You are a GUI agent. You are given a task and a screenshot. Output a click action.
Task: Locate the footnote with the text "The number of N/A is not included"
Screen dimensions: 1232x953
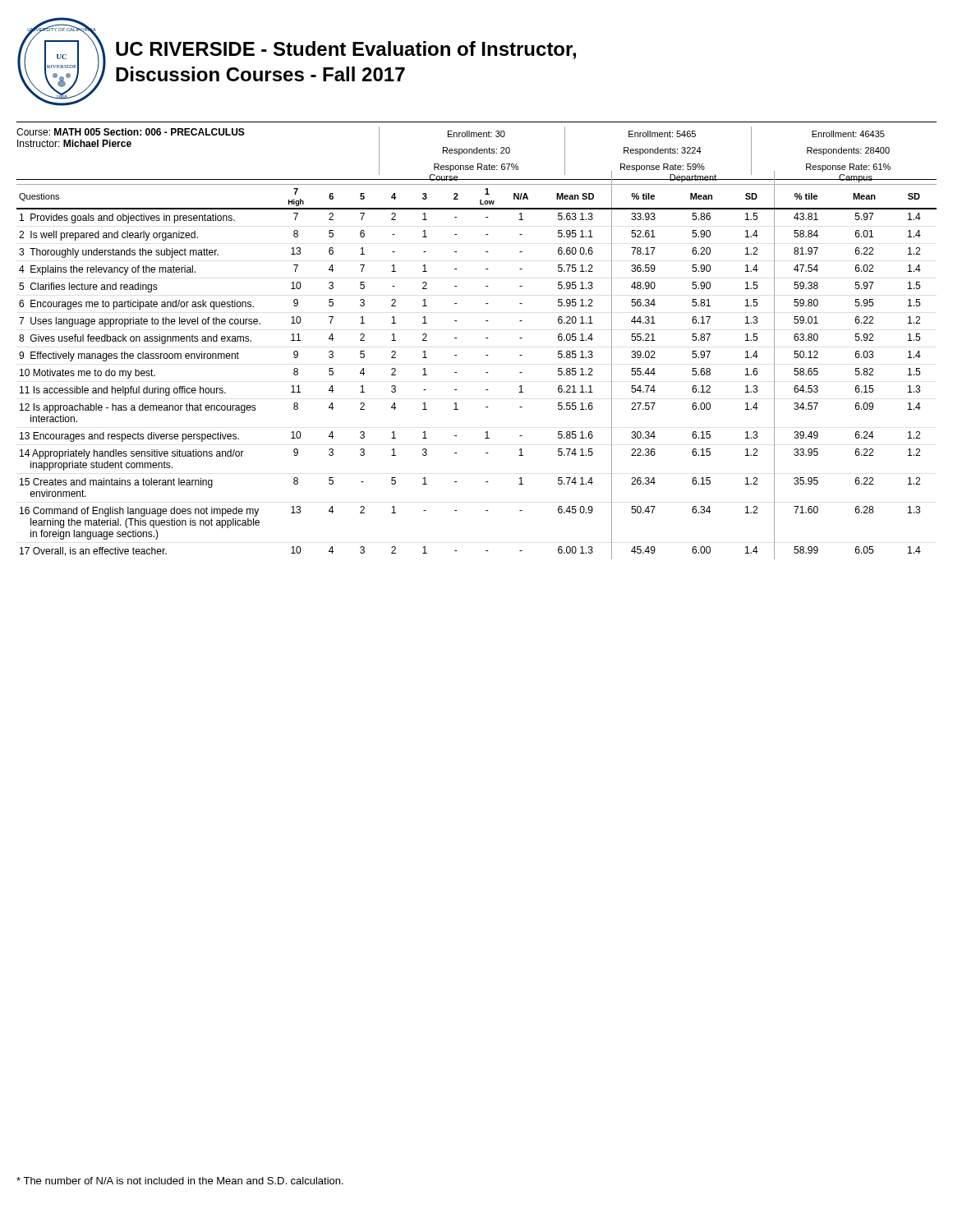coord(180,1181)
